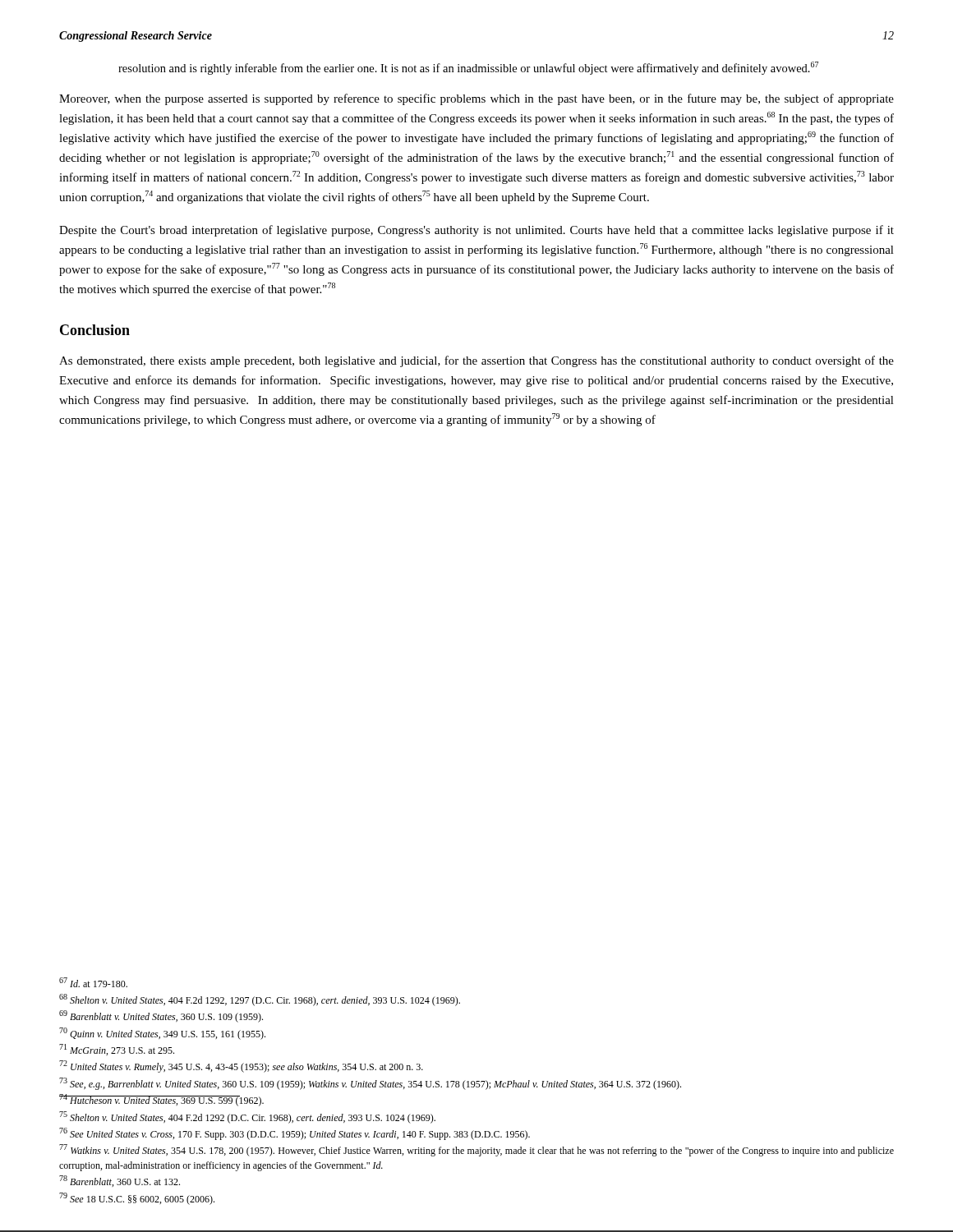Locate the footnote with the text "75 Shelton v. United"
953x1232 pixels.
(x=248, y=1117)
